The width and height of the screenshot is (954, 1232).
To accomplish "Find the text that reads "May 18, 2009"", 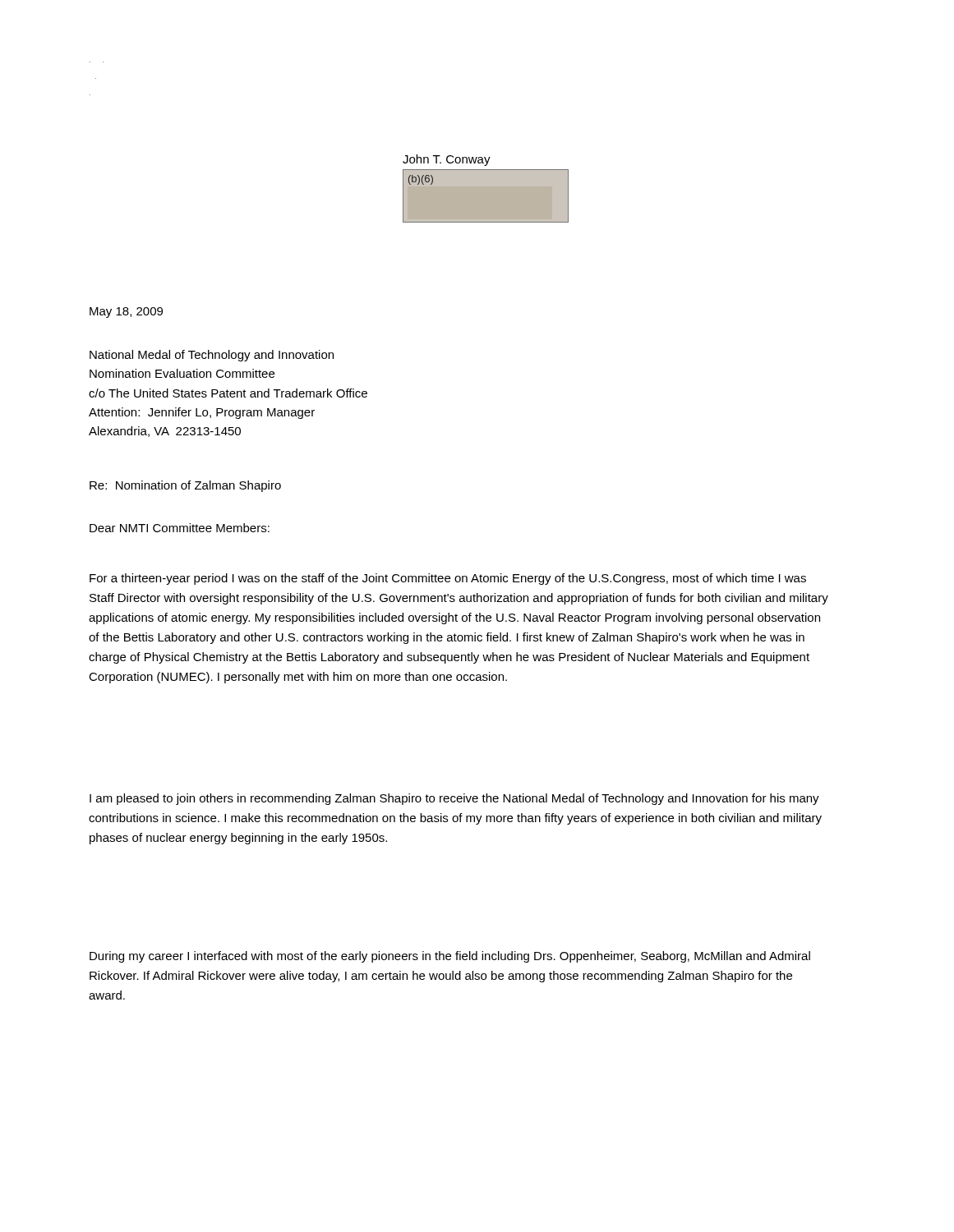I will pyautogui.click(x=126, y=311).
